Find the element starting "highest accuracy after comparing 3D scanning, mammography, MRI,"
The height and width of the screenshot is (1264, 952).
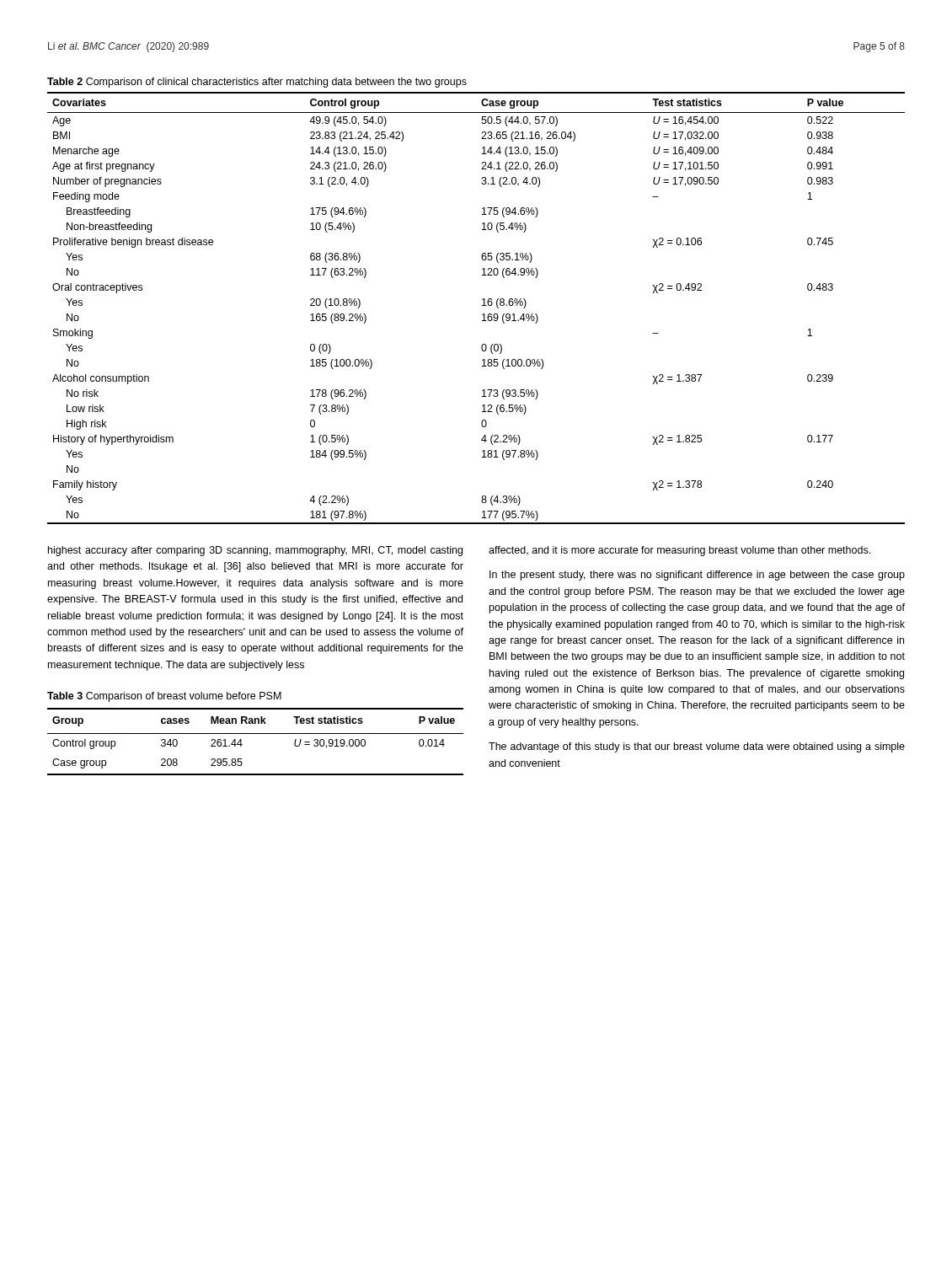pyautogui.click(x=255, y=607)
